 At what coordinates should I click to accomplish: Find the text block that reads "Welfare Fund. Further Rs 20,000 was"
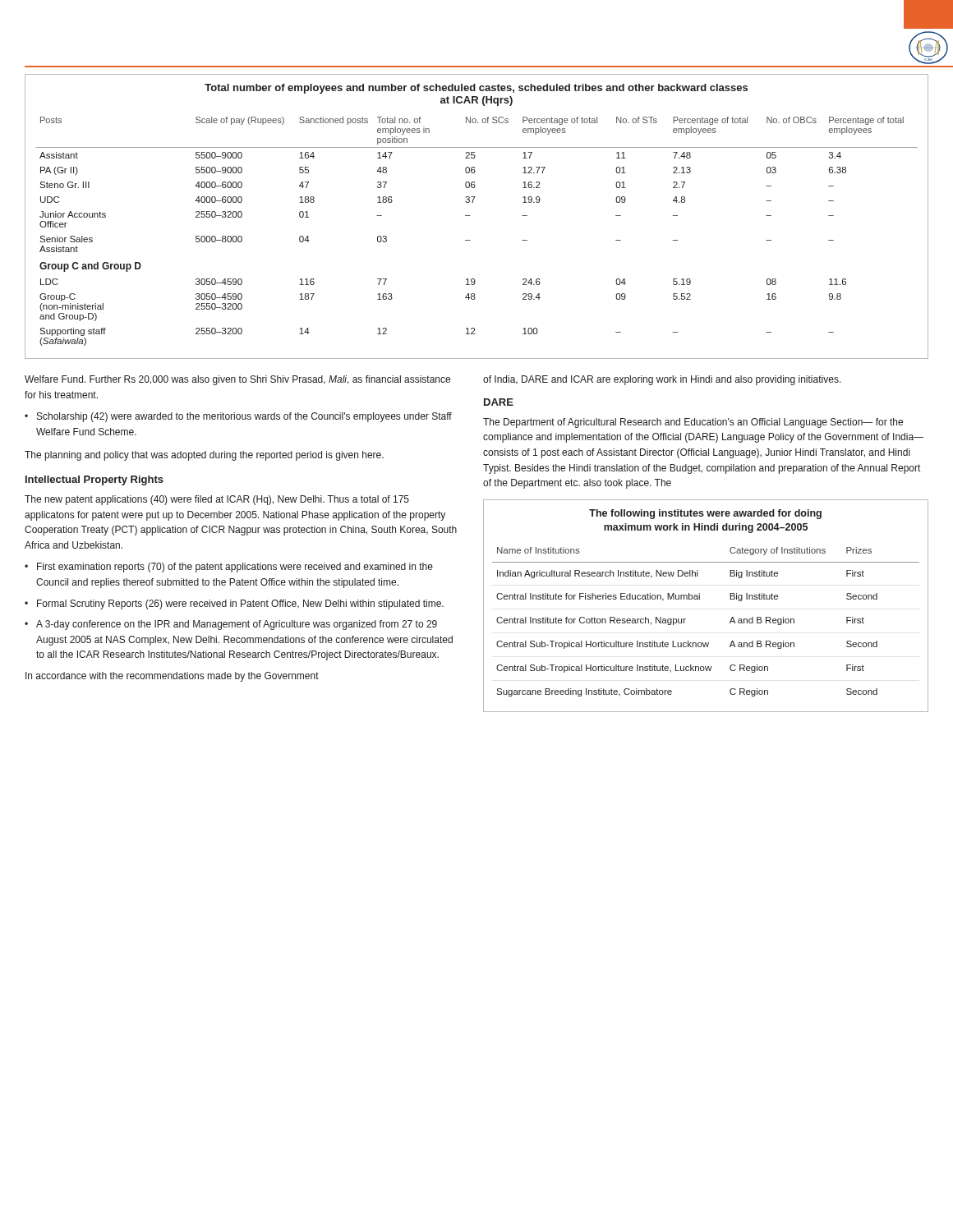point(238,387)
